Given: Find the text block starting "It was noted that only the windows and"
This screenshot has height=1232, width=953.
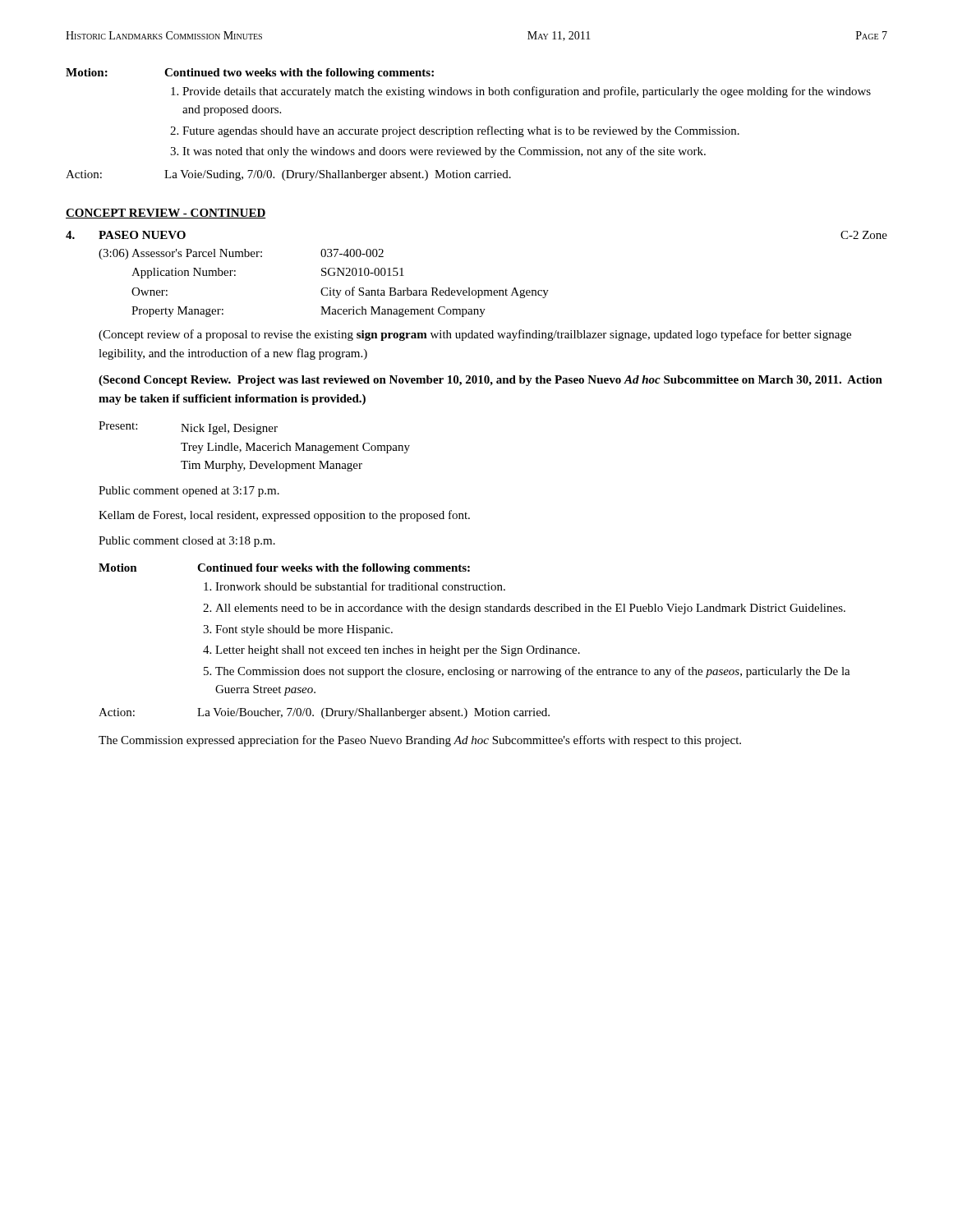Looking at the screenshot, I should click(x=444, y=151).
